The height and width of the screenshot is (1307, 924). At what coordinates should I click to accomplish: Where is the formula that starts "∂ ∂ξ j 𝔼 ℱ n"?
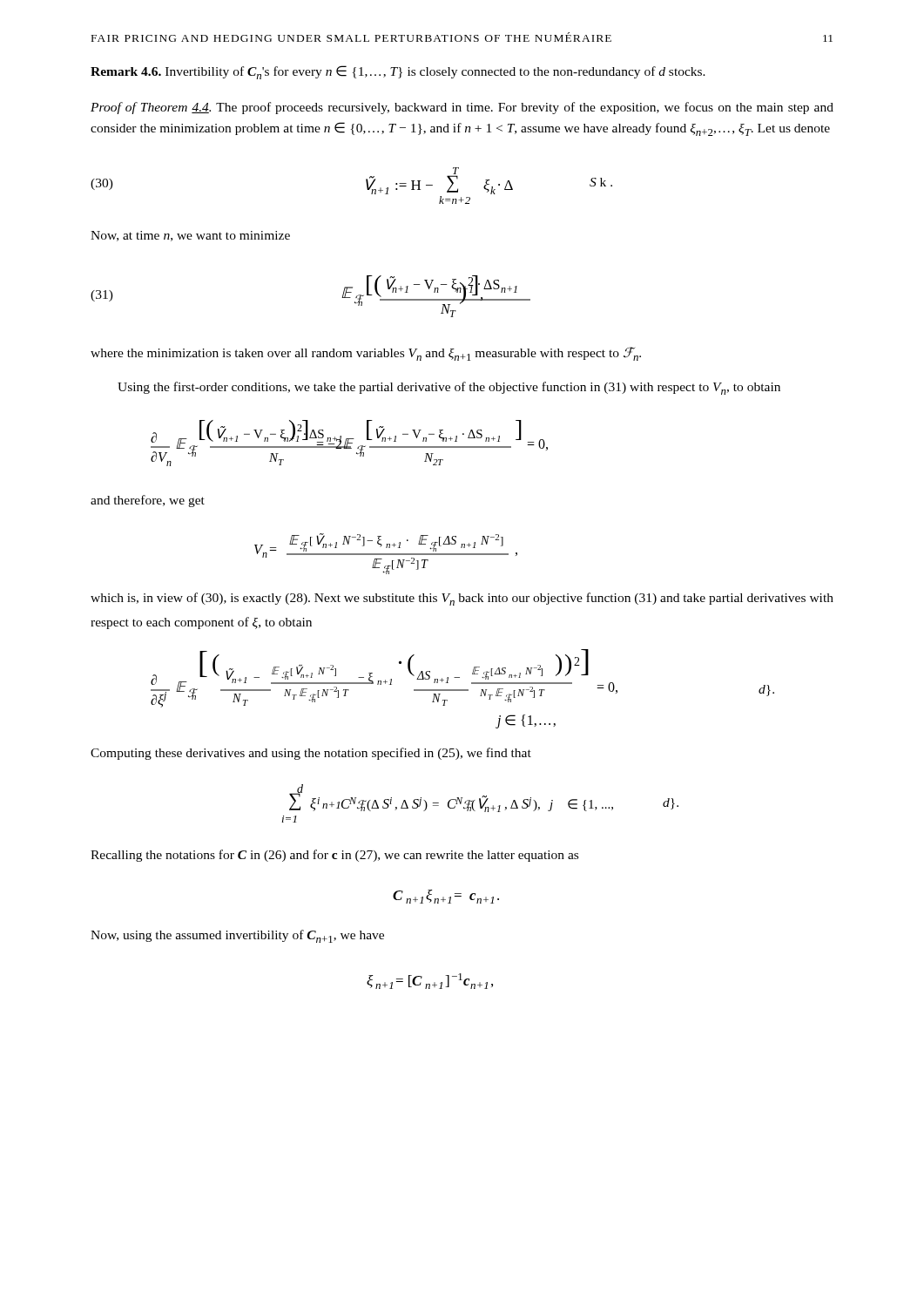(x=462, y=690)
